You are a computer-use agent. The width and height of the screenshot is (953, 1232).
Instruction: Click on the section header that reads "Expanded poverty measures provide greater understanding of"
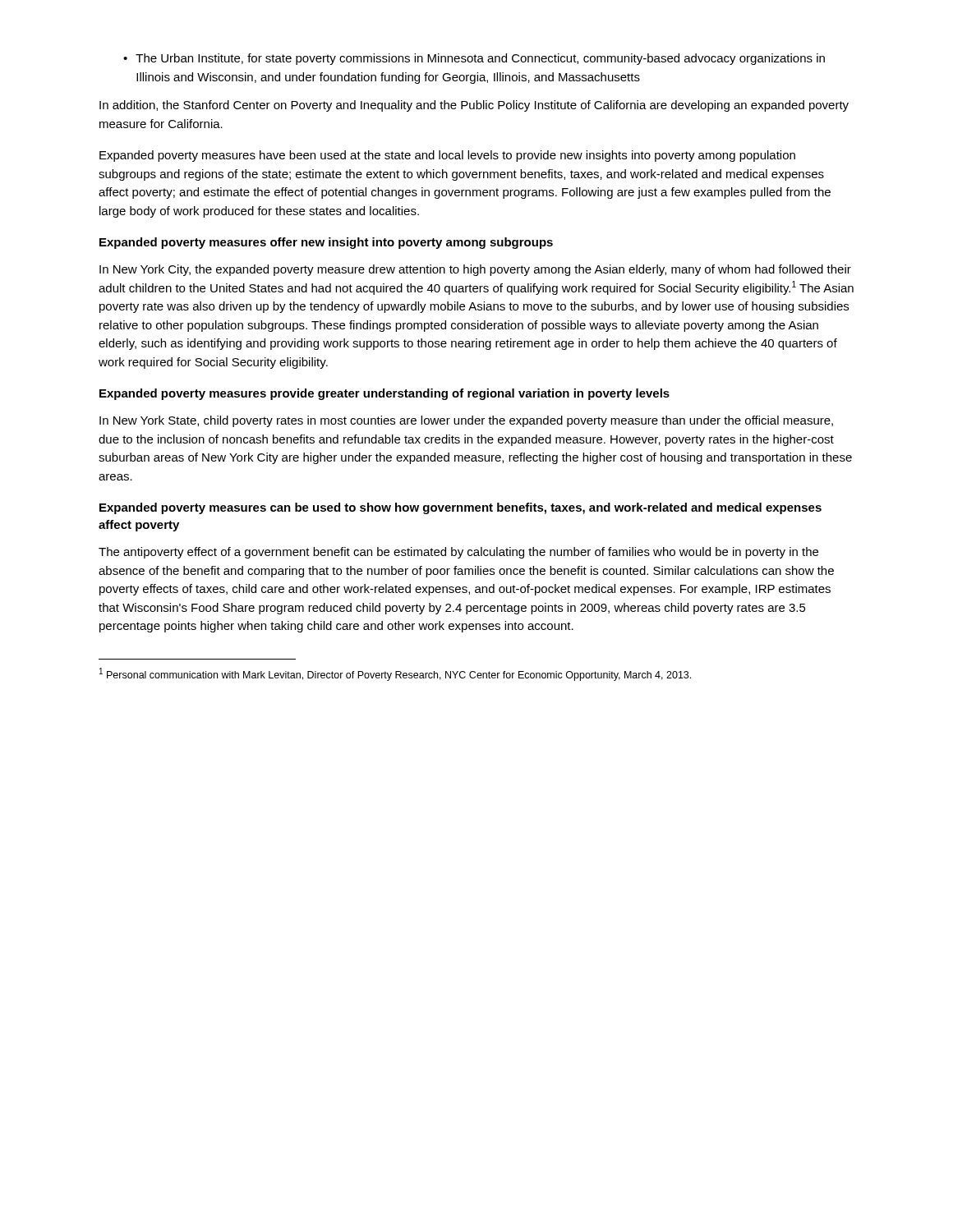(x=384, y=393)
